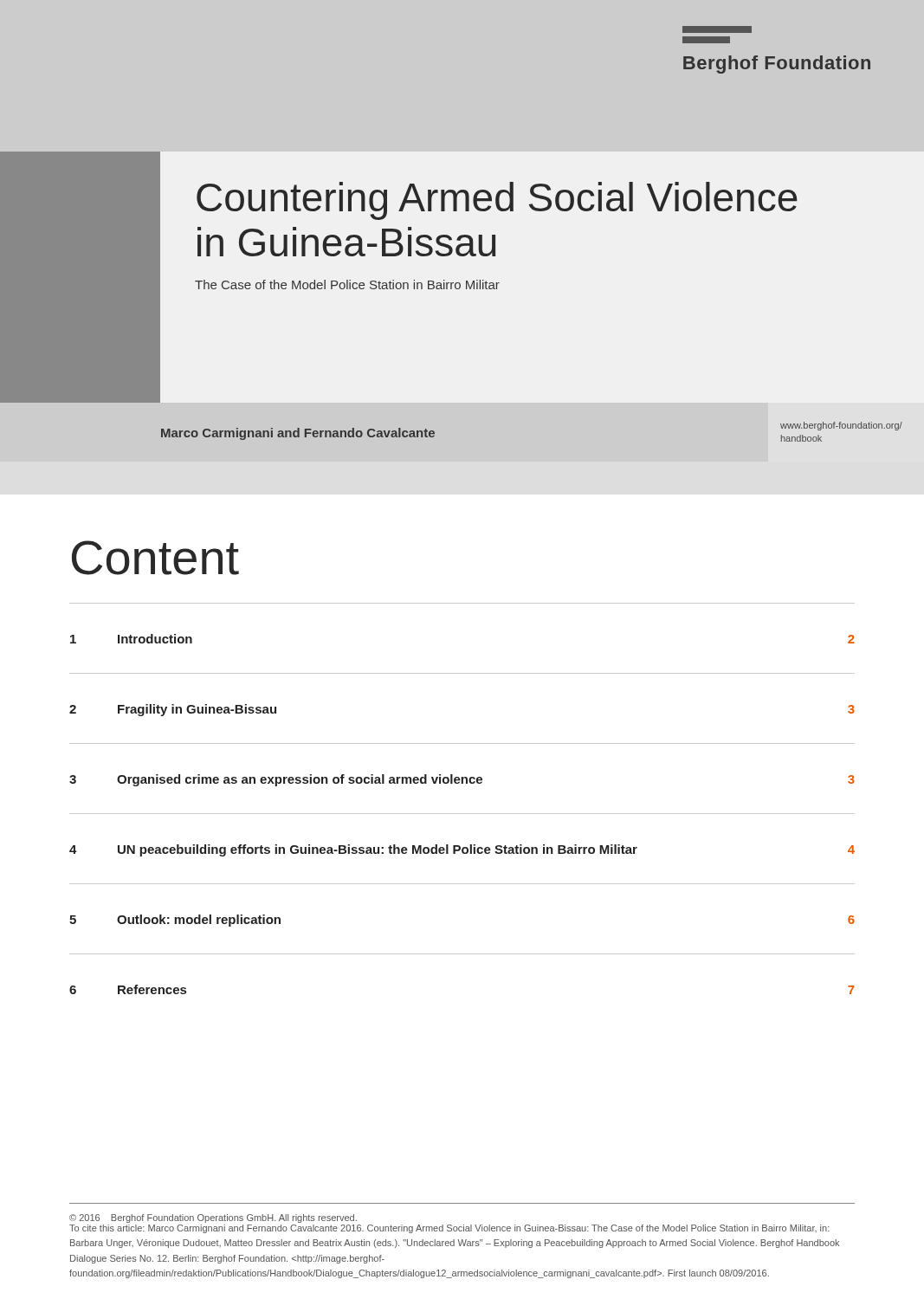
Task: Where is the passage that starts "© 2016 Berghof Foundation Operations"?
Action: click(x=213, y=1218)
